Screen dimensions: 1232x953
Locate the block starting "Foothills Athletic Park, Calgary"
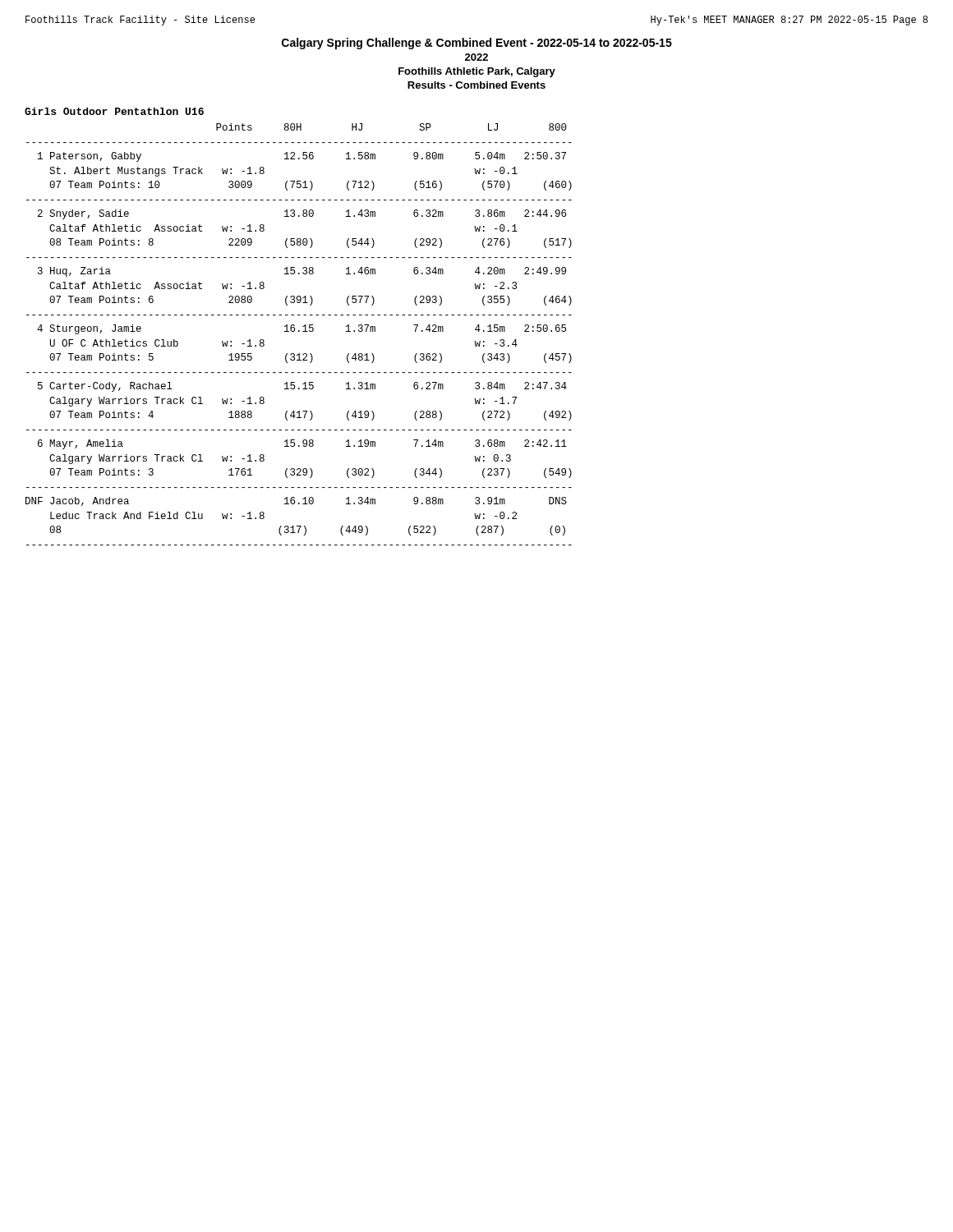476,71
